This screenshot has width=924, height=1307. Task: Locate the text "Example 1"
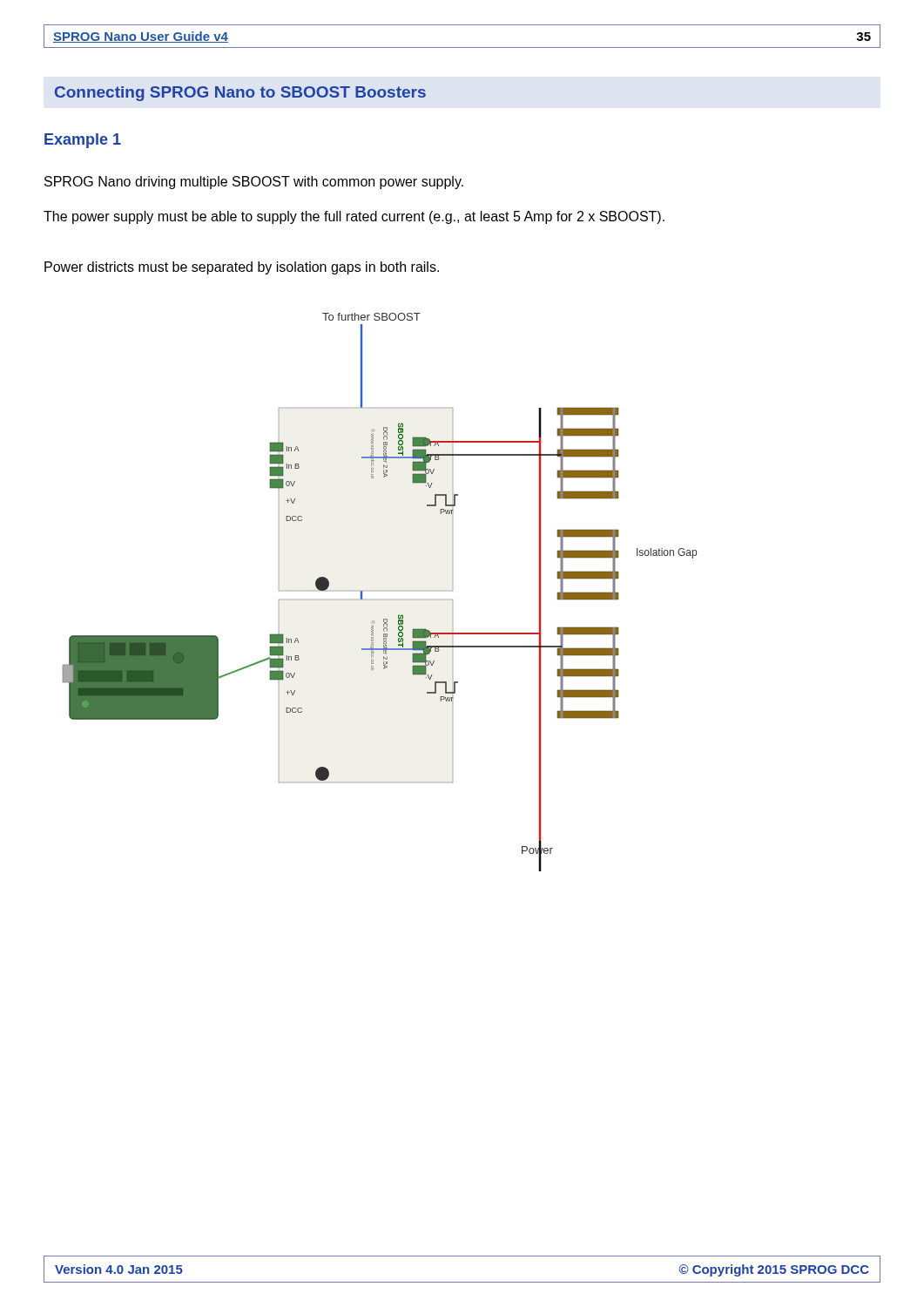82,139
